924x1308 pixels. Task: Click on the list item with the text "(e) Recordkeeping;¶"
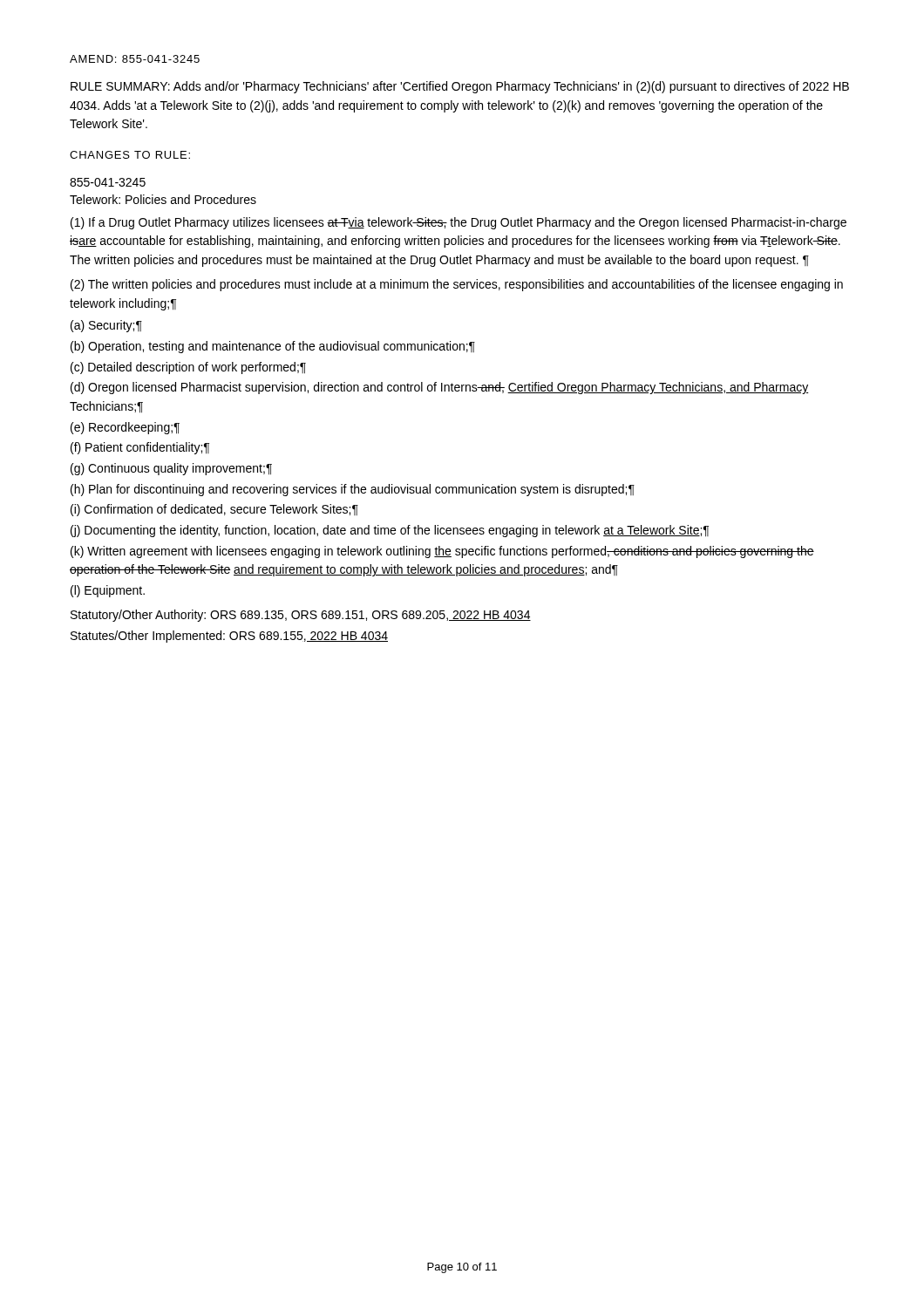point(125,427)
